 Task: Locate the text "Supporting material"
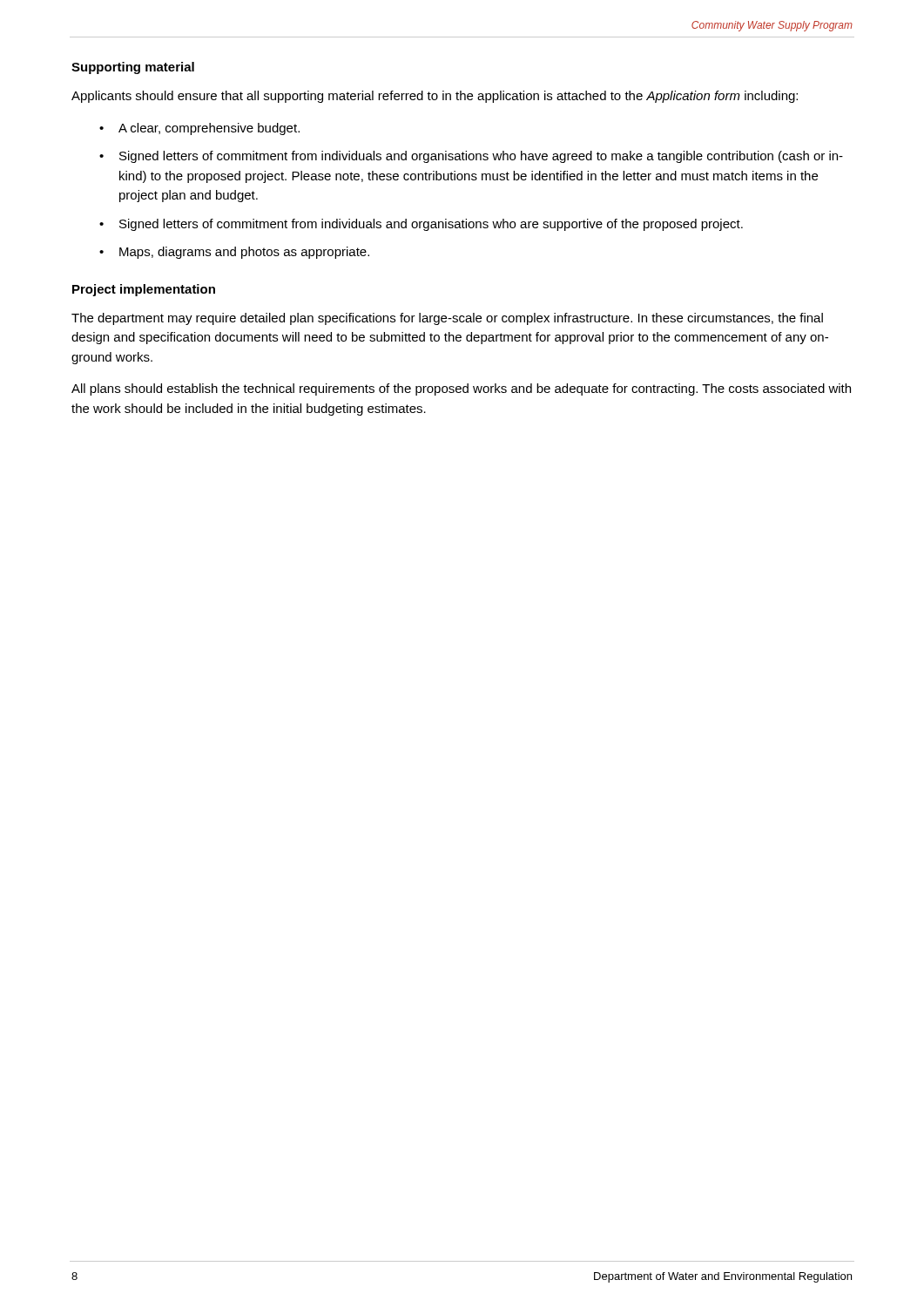pyautogui.click(x=133, y=67)
